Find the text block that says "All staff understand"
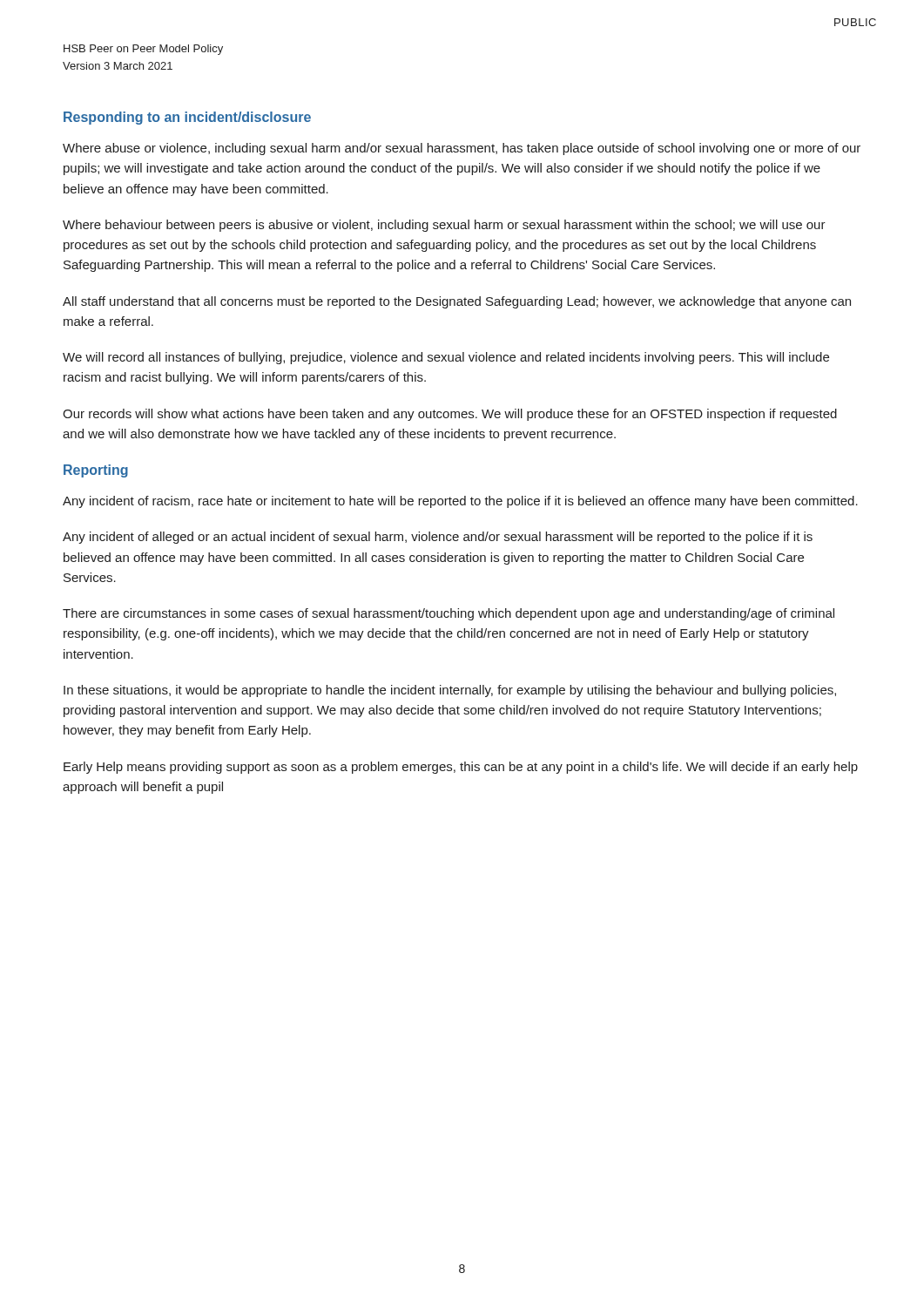 (457, 311)
